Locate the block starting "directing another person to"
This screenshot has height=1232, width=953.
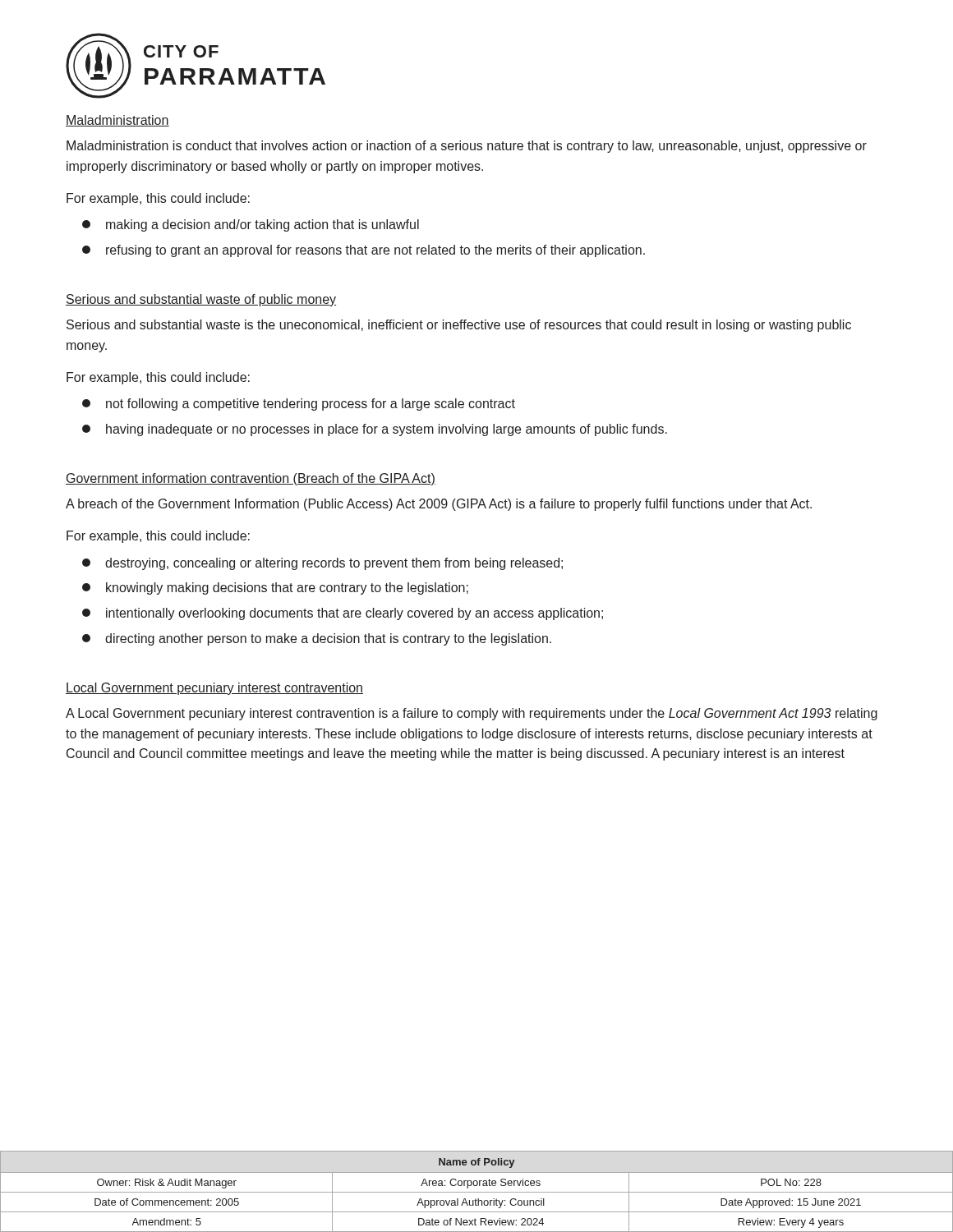(x=485, y=639)
